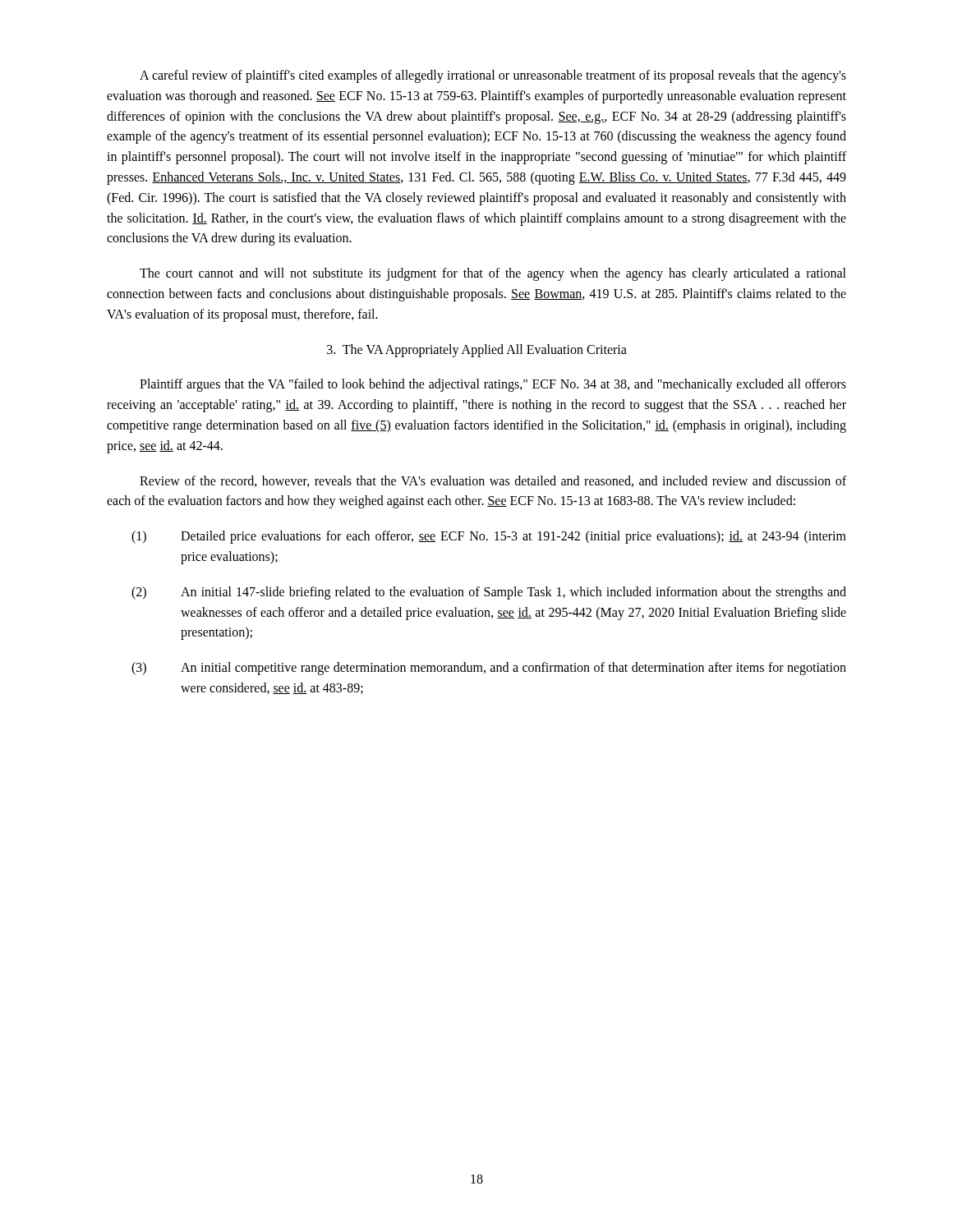Find the section header that reads "3. The VA Appropriately Applied"

(476, 349)
